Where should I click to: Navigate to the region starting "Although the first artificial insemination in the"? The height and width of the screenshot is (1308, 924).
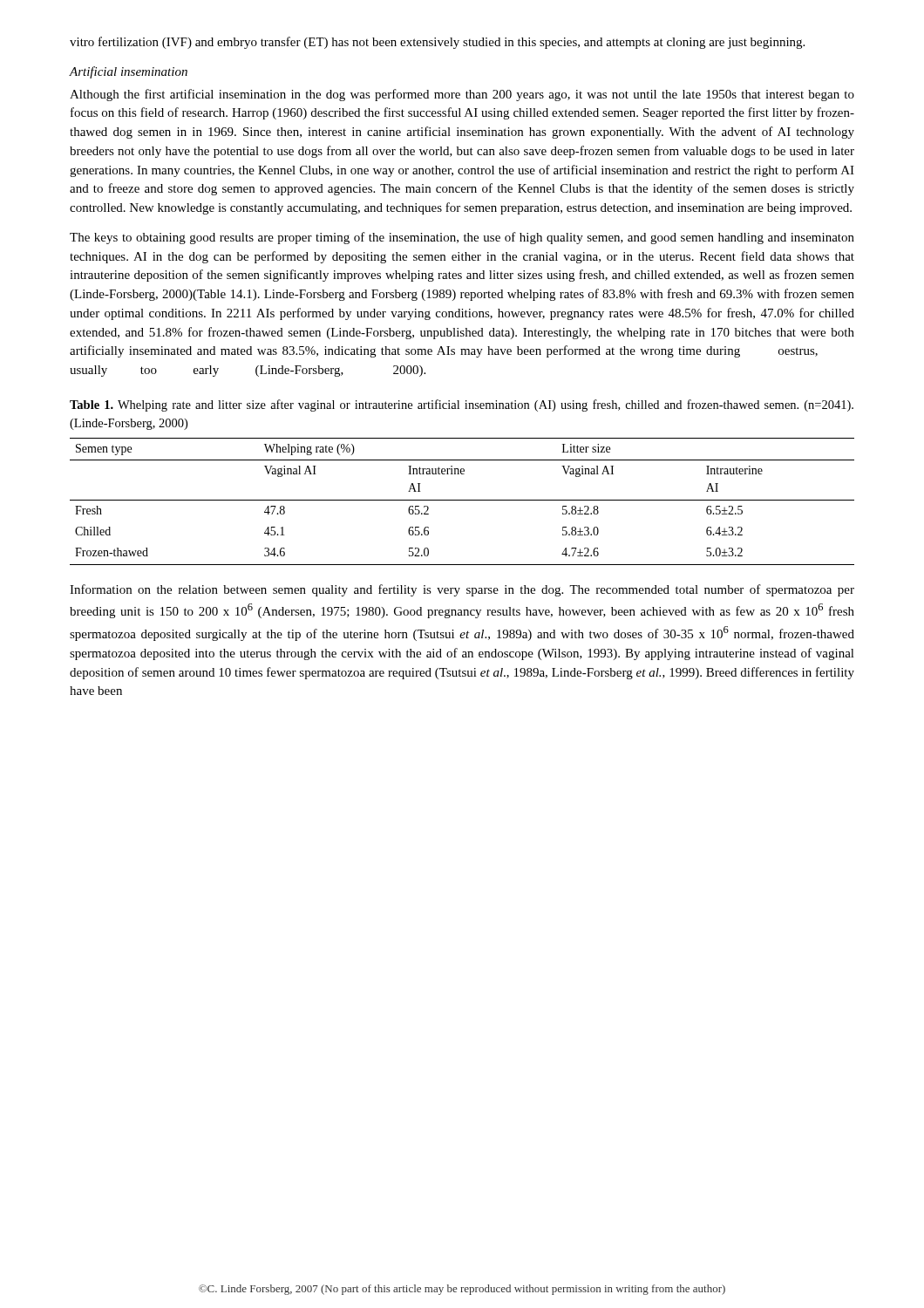462,151
